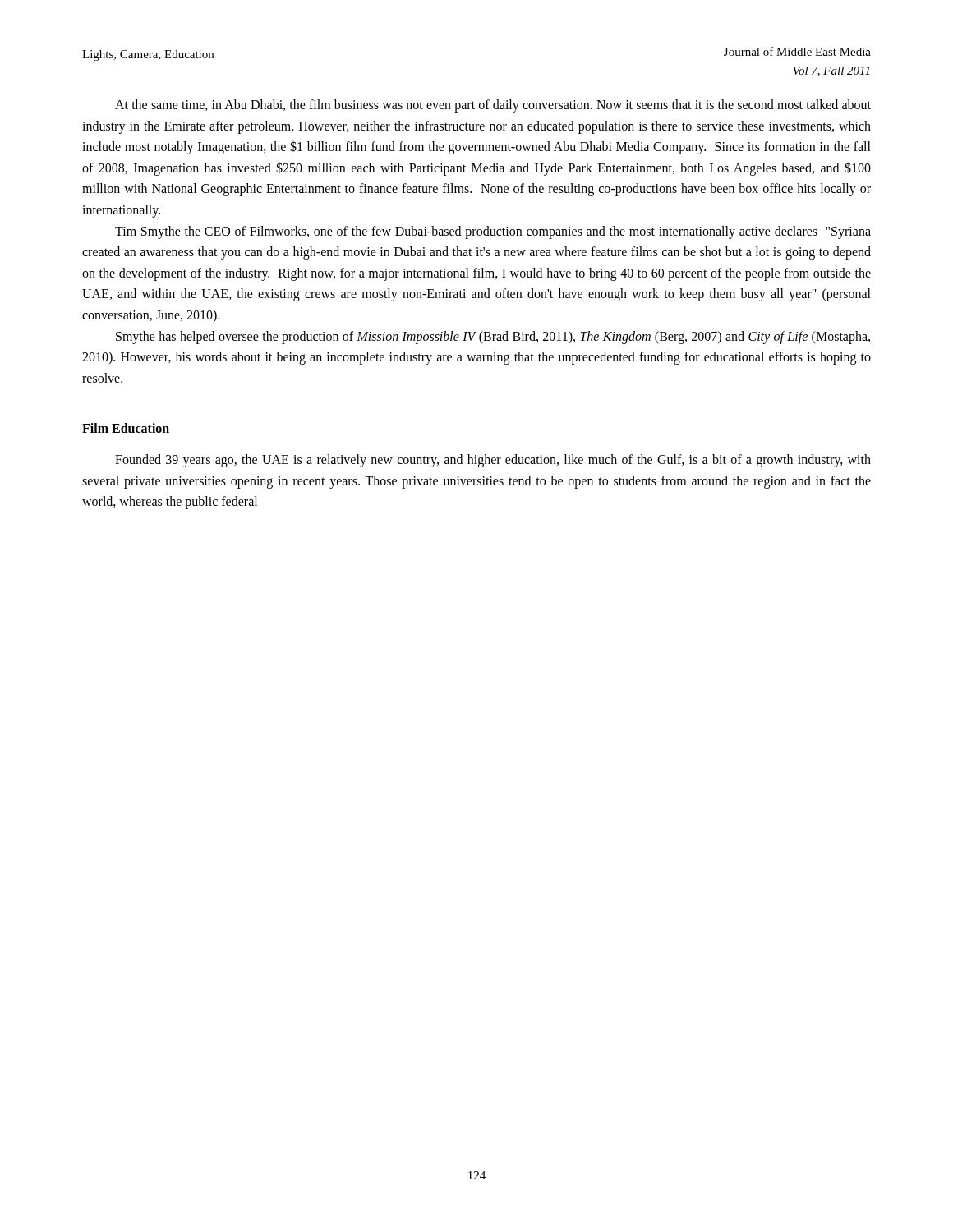Point to the block beginning "Tim Smythe the CEO of Filmworks, one"

(476, 273)
